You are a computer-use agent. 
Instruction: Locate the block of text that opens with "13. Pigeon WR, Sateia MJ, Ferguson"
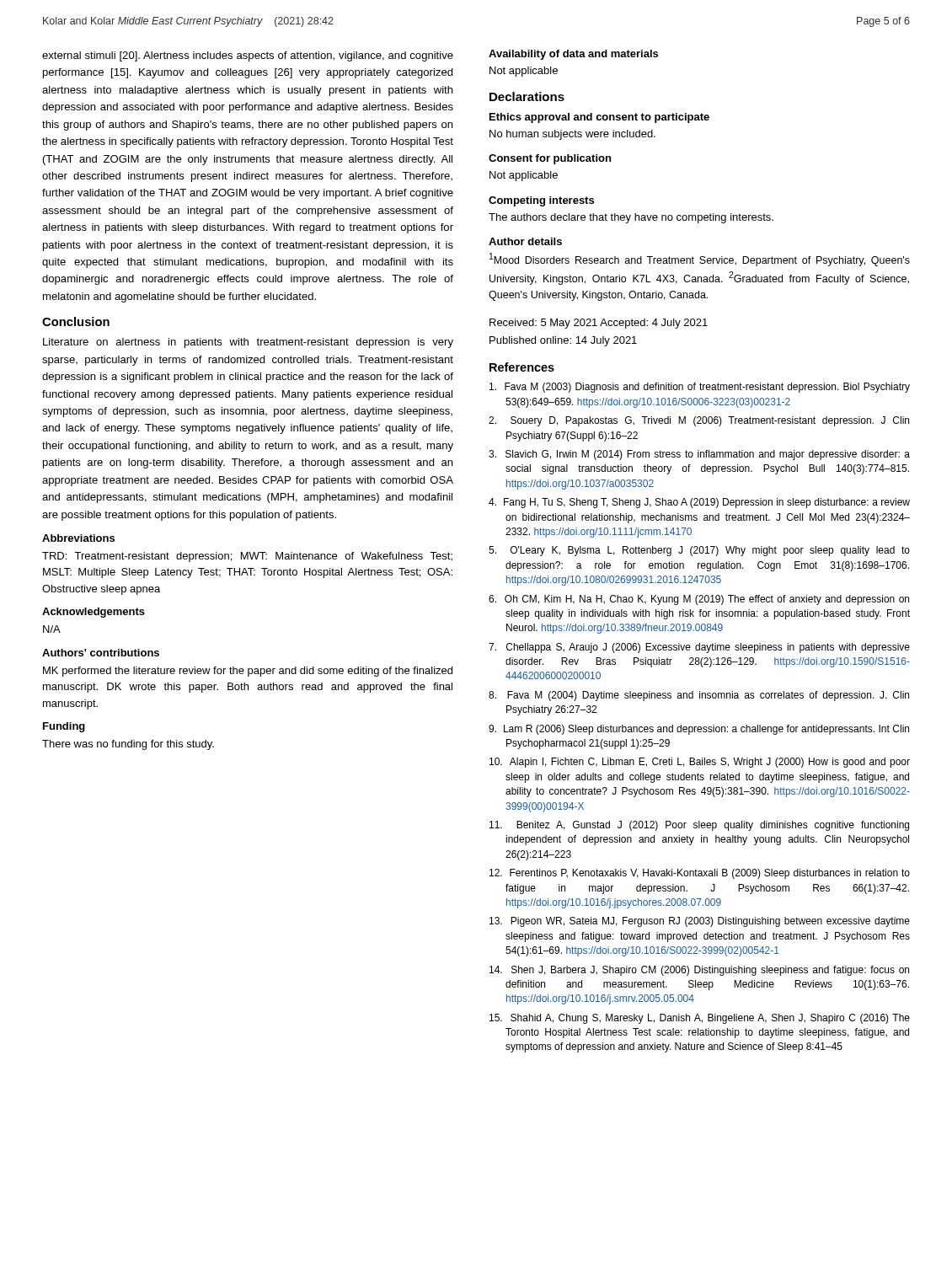click(699, 936)
